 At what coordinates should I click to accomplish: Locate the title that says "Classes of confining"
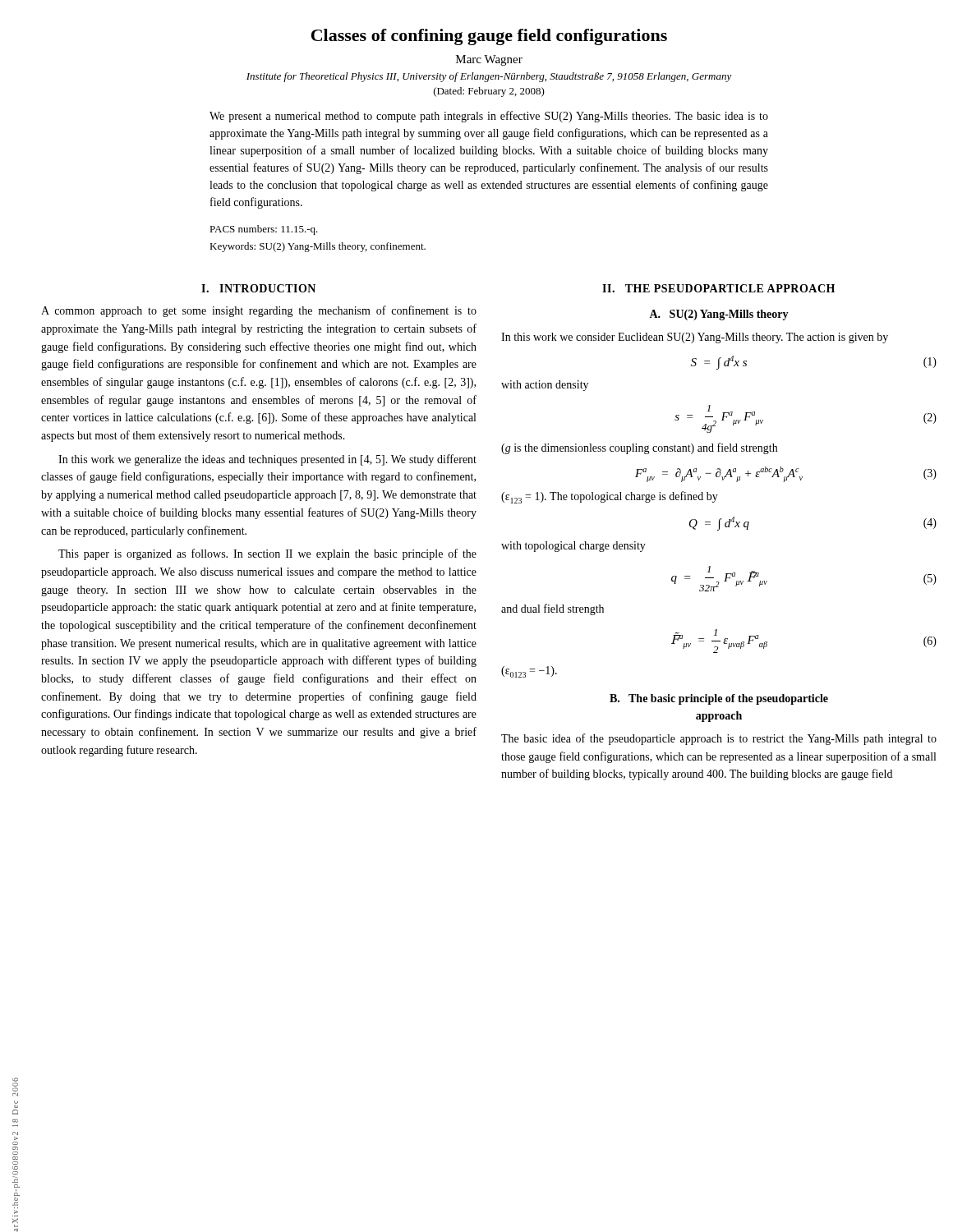489,35
